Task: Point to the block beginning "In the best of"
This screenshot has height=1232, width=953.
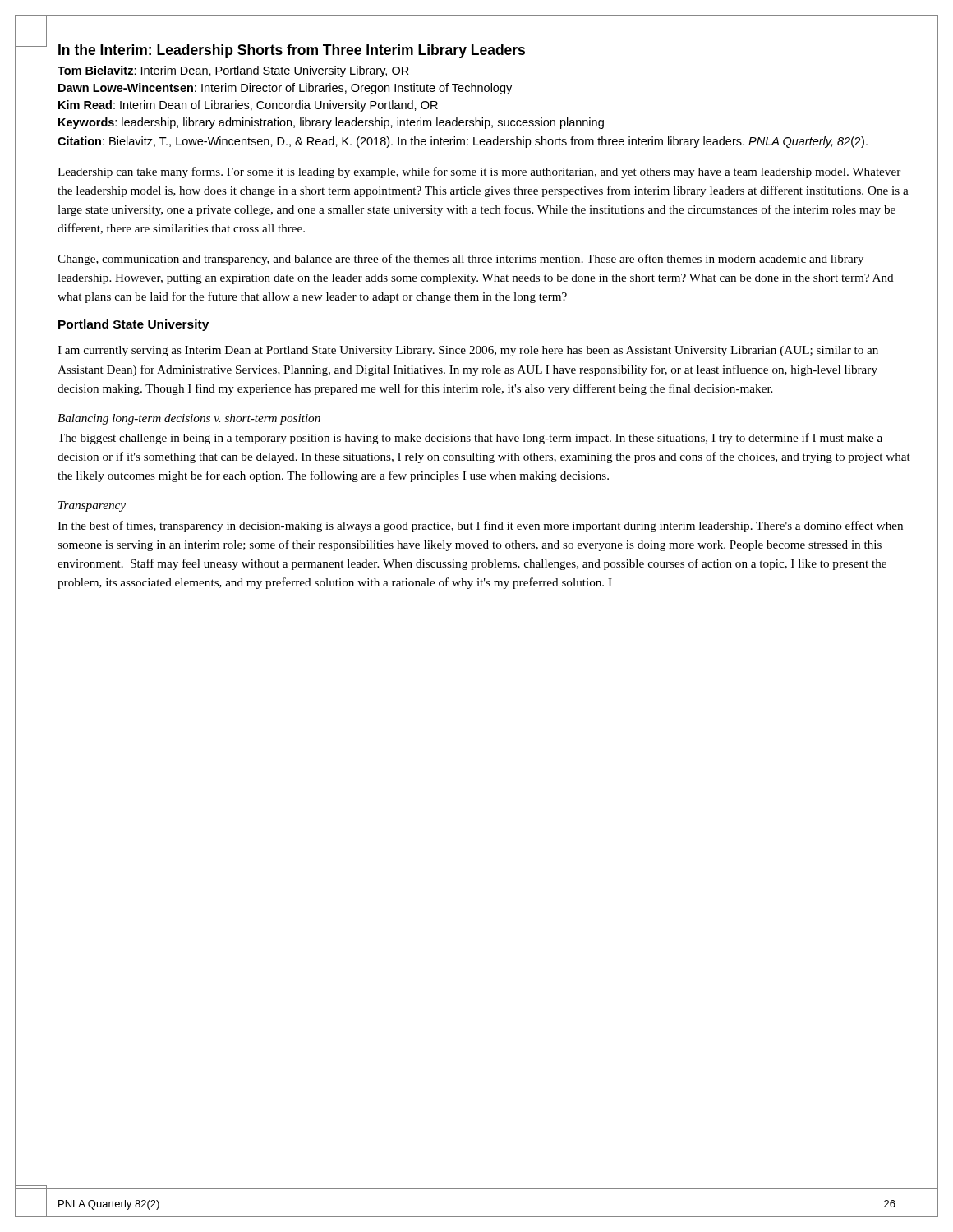Action: 480,553
